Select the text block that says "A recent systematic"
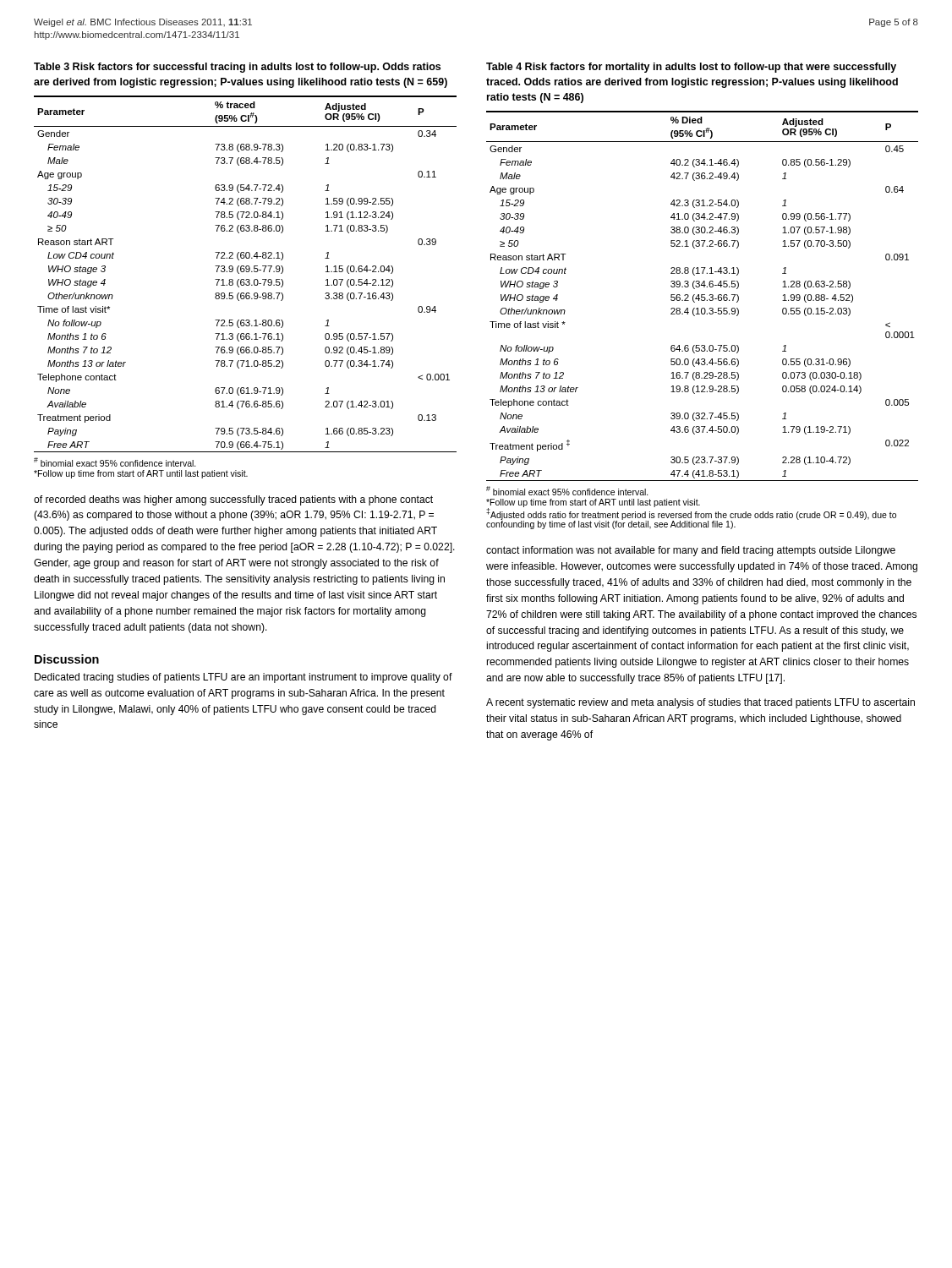952x1268 pixels. coord(701,719)
